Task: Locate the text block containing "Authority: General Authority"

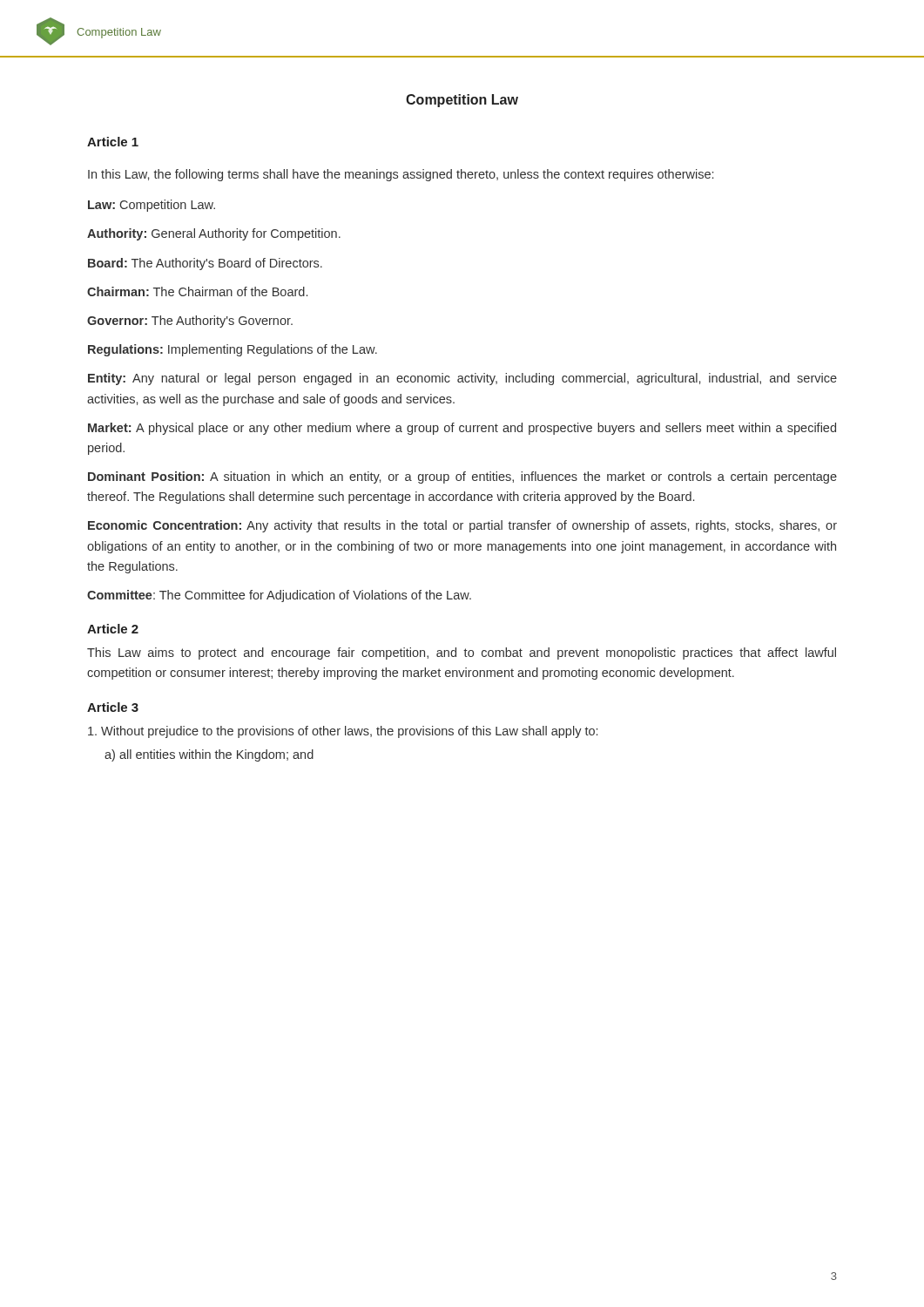Action: (x=214, y=234)
